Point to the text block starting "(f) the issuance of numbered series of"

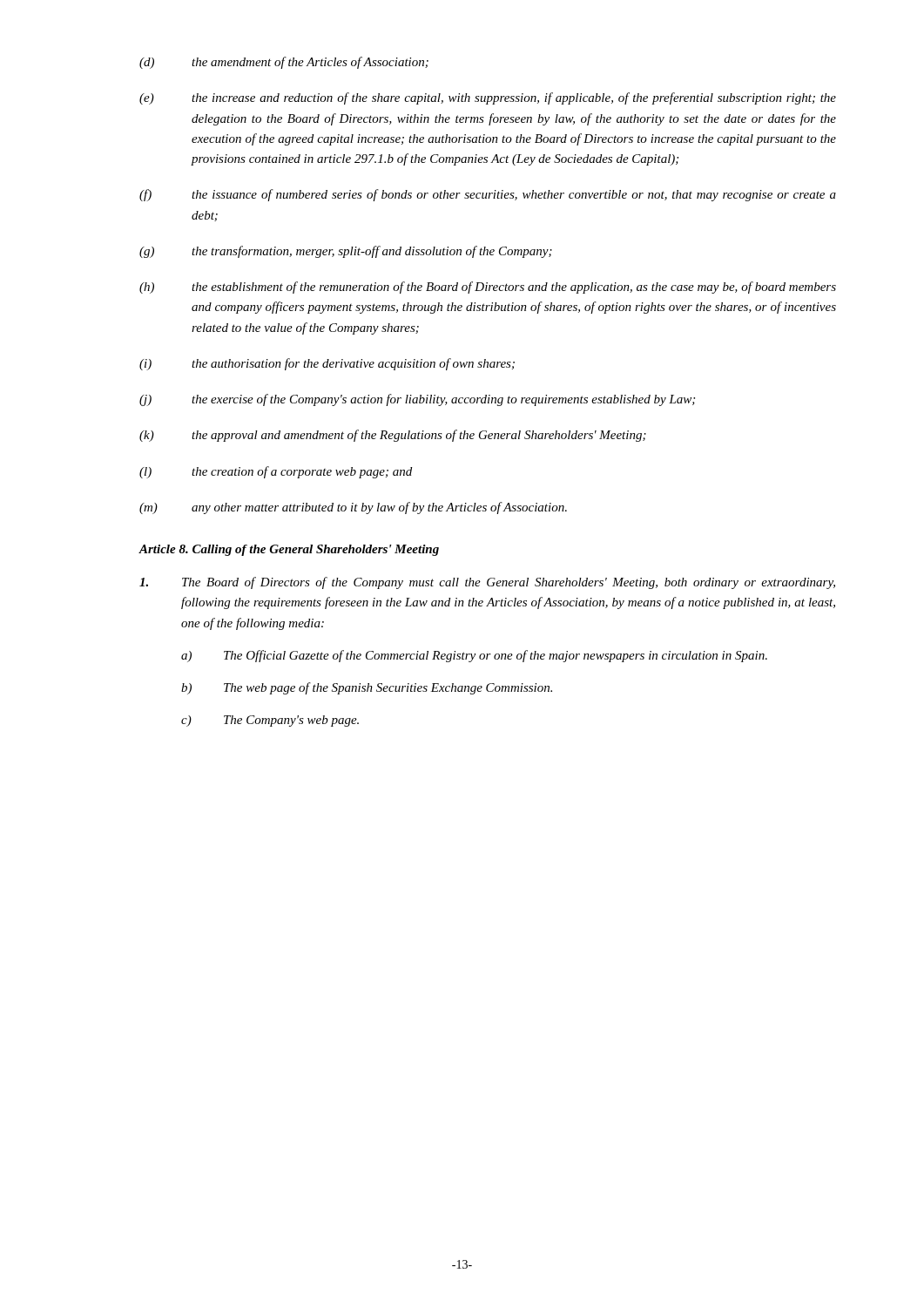tap(488, 205)
